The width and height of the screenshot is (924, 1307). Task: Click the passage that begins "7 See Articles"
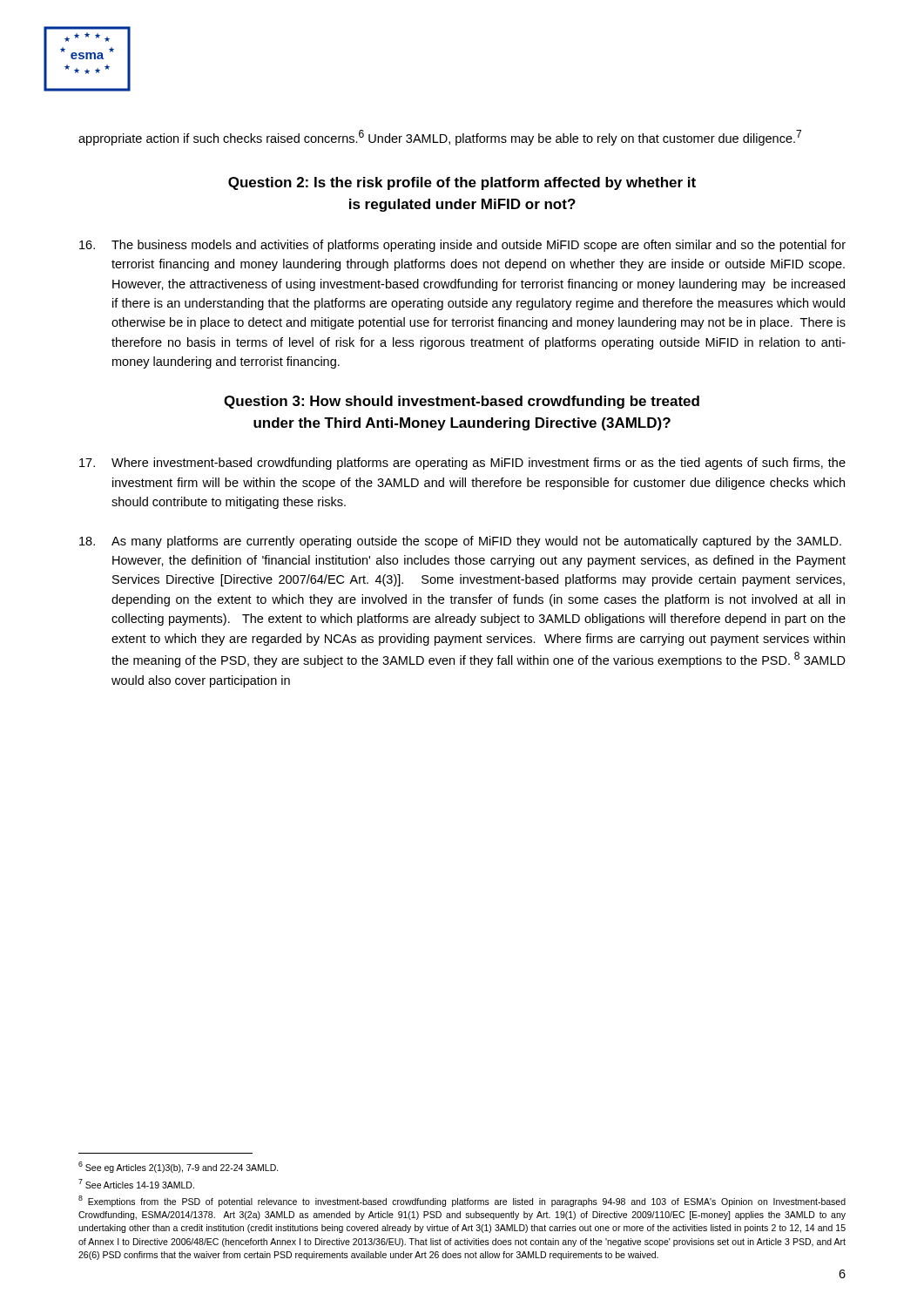click(137, 1183)
